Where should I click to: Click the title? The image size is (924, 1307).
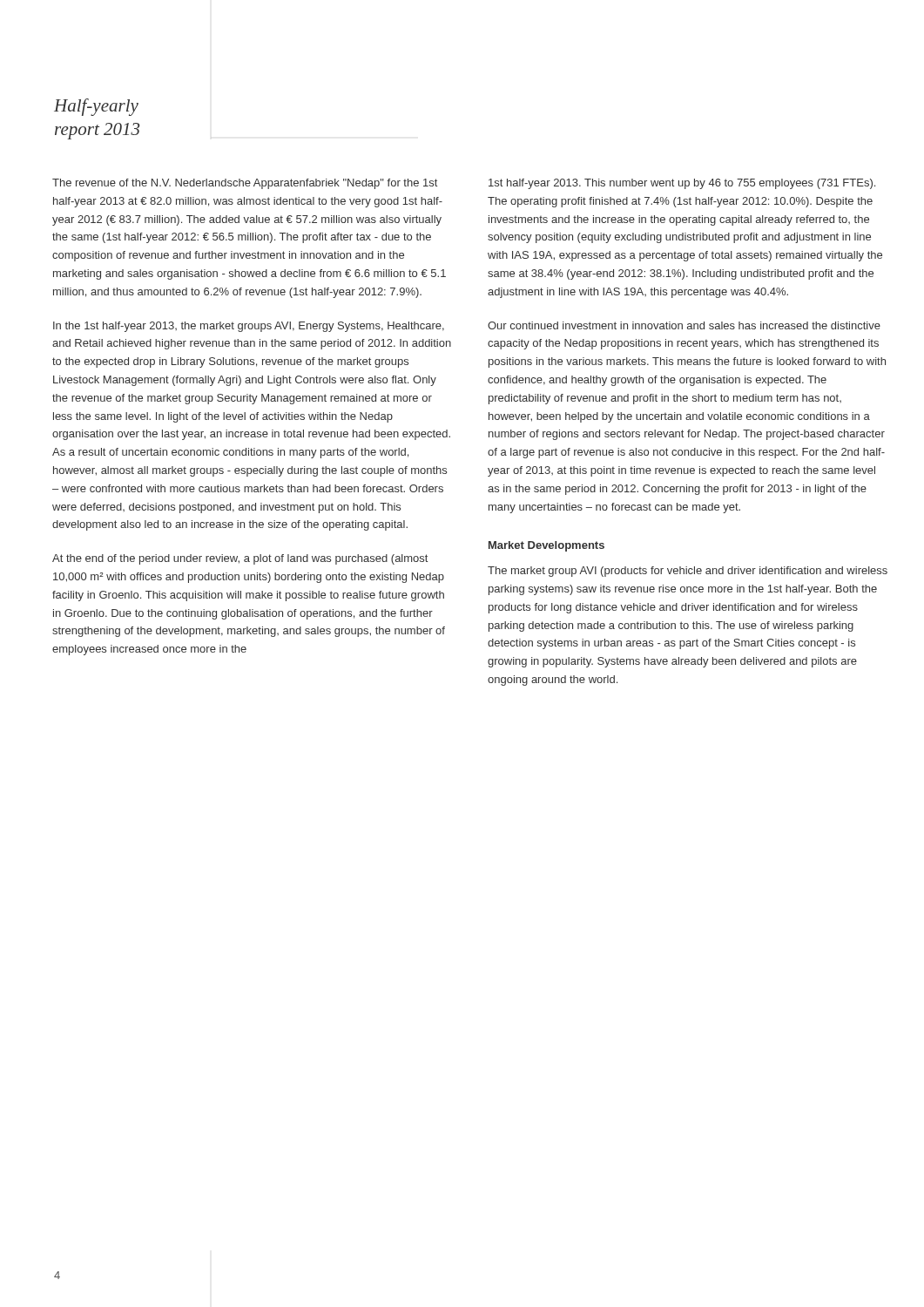128,118
